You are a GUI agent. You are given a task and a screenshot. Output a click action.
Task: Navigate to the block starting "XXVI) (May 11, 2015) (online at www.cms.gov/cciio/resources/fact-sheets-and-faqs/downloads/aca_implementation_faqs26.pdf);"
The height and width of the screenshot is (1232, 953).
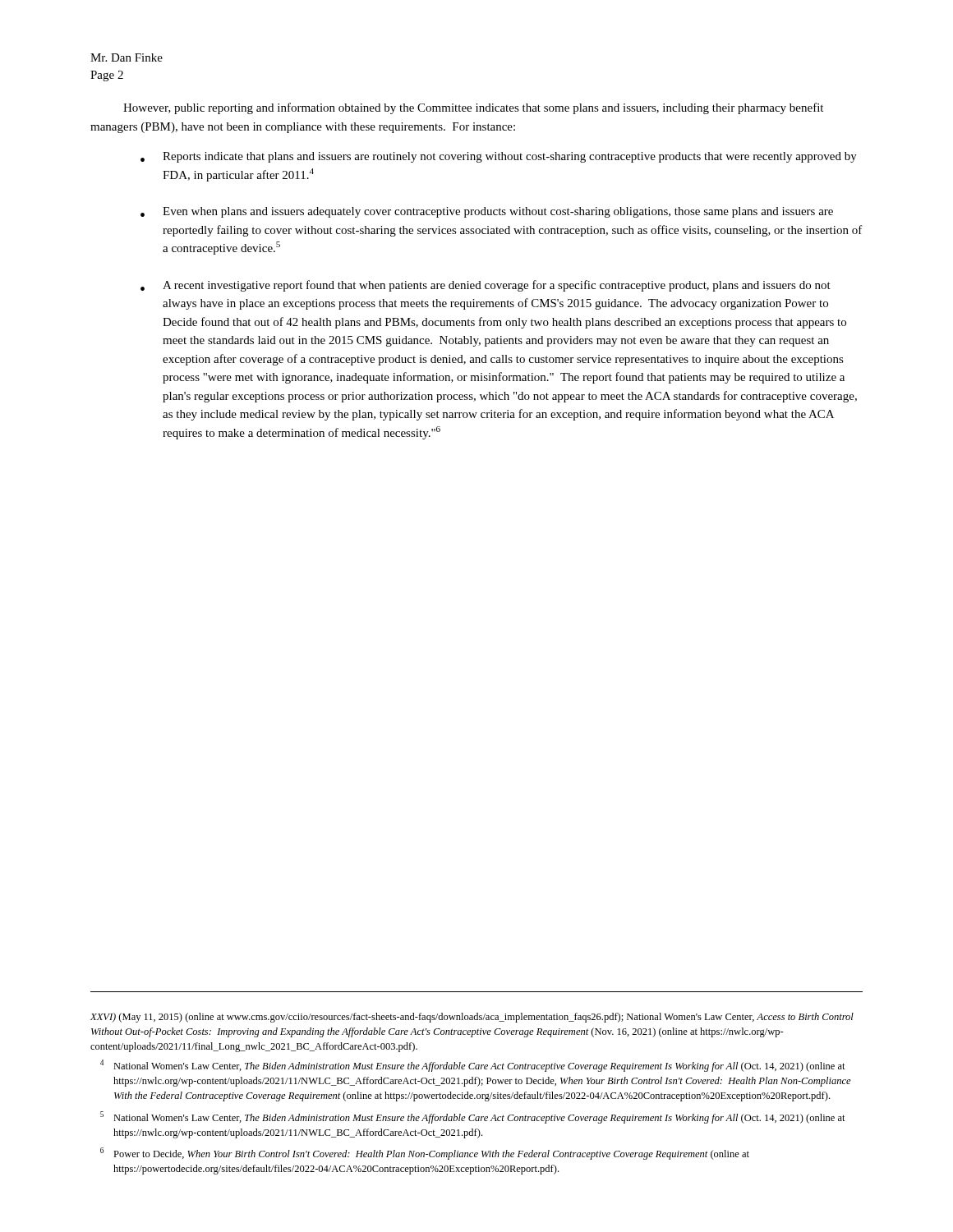coord(476,1032)
